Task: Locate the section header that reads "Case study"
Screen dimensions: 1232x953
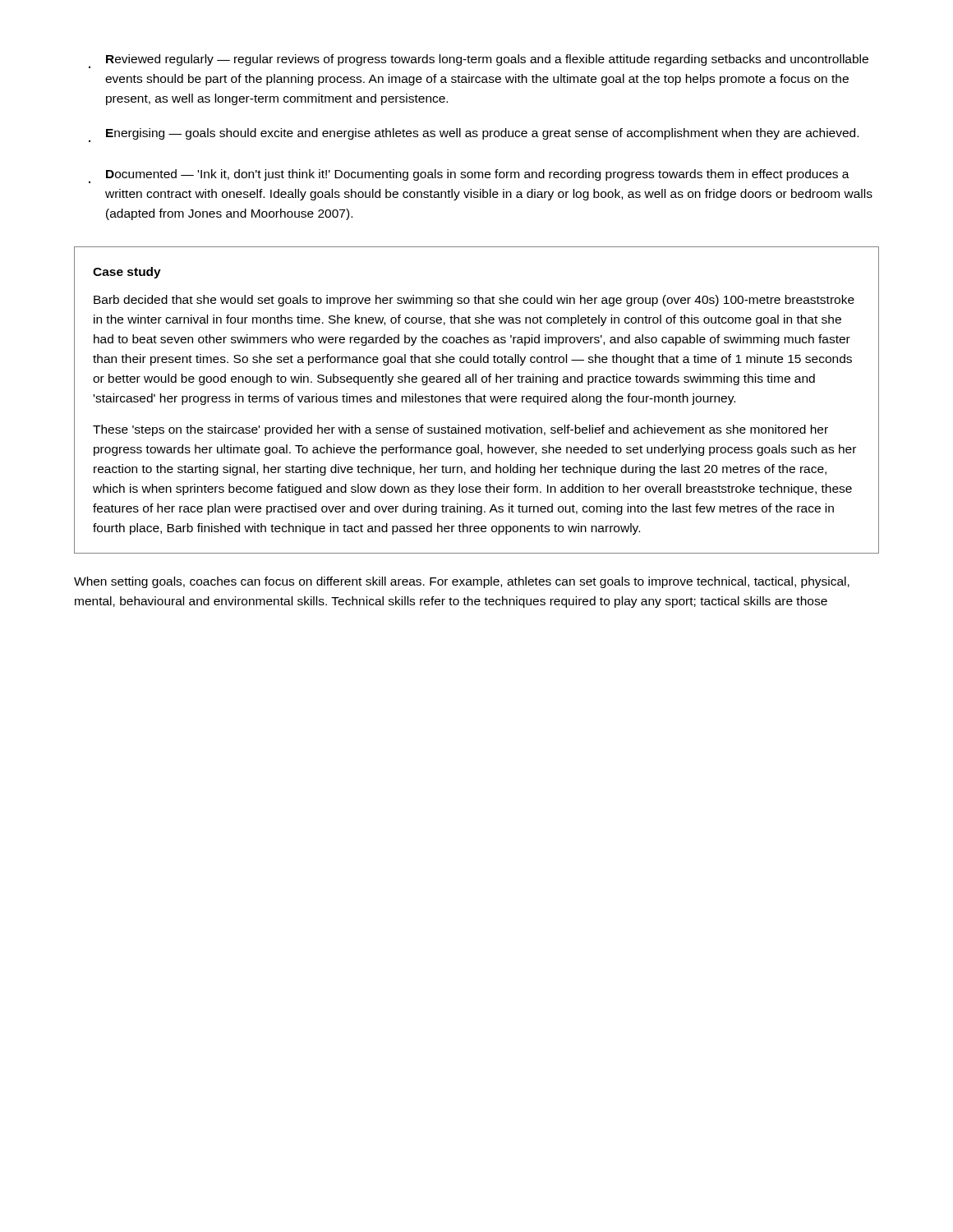Action: [127, 272]
